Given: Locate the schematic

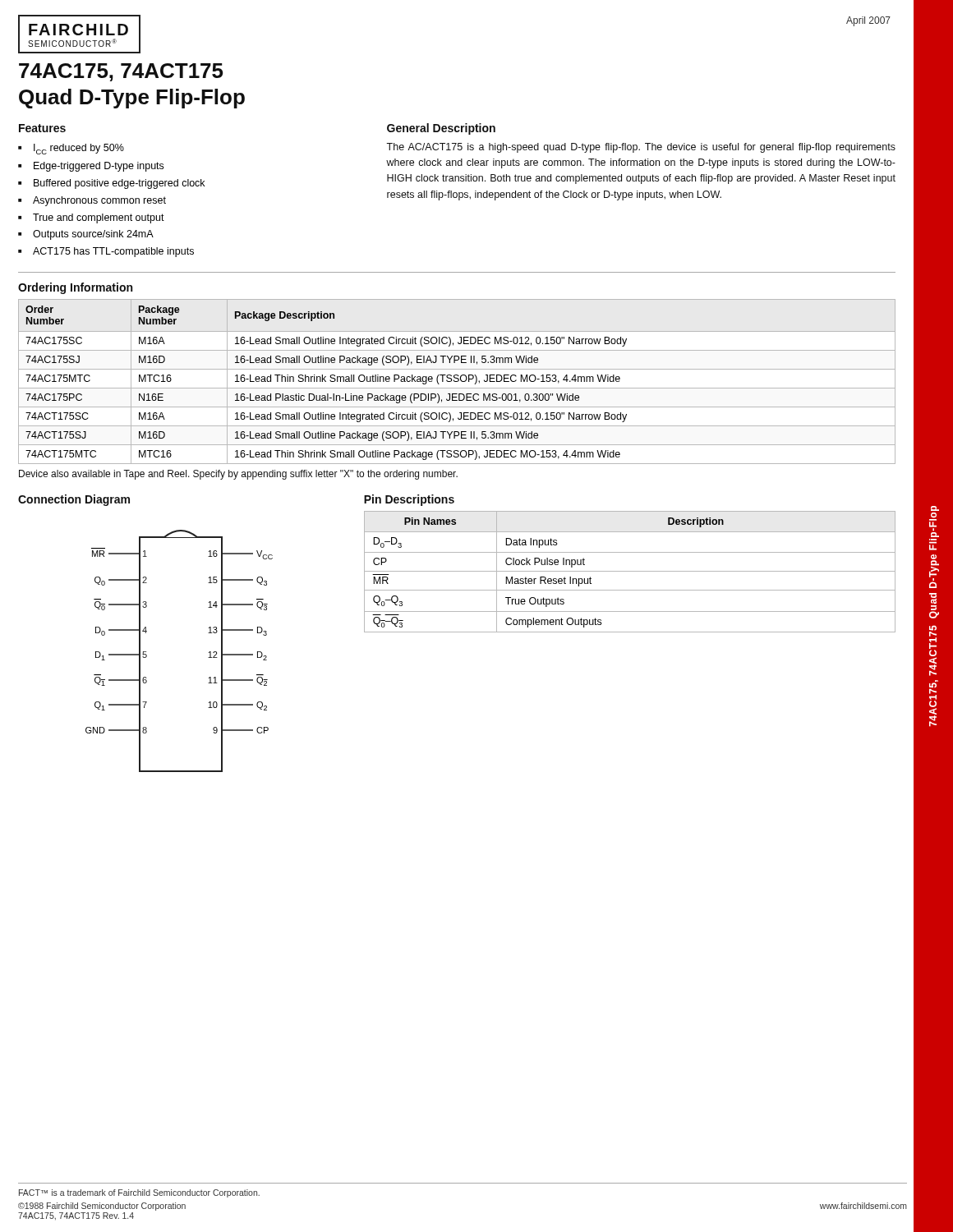Looking at the screenshot, I should click(181, 652).
